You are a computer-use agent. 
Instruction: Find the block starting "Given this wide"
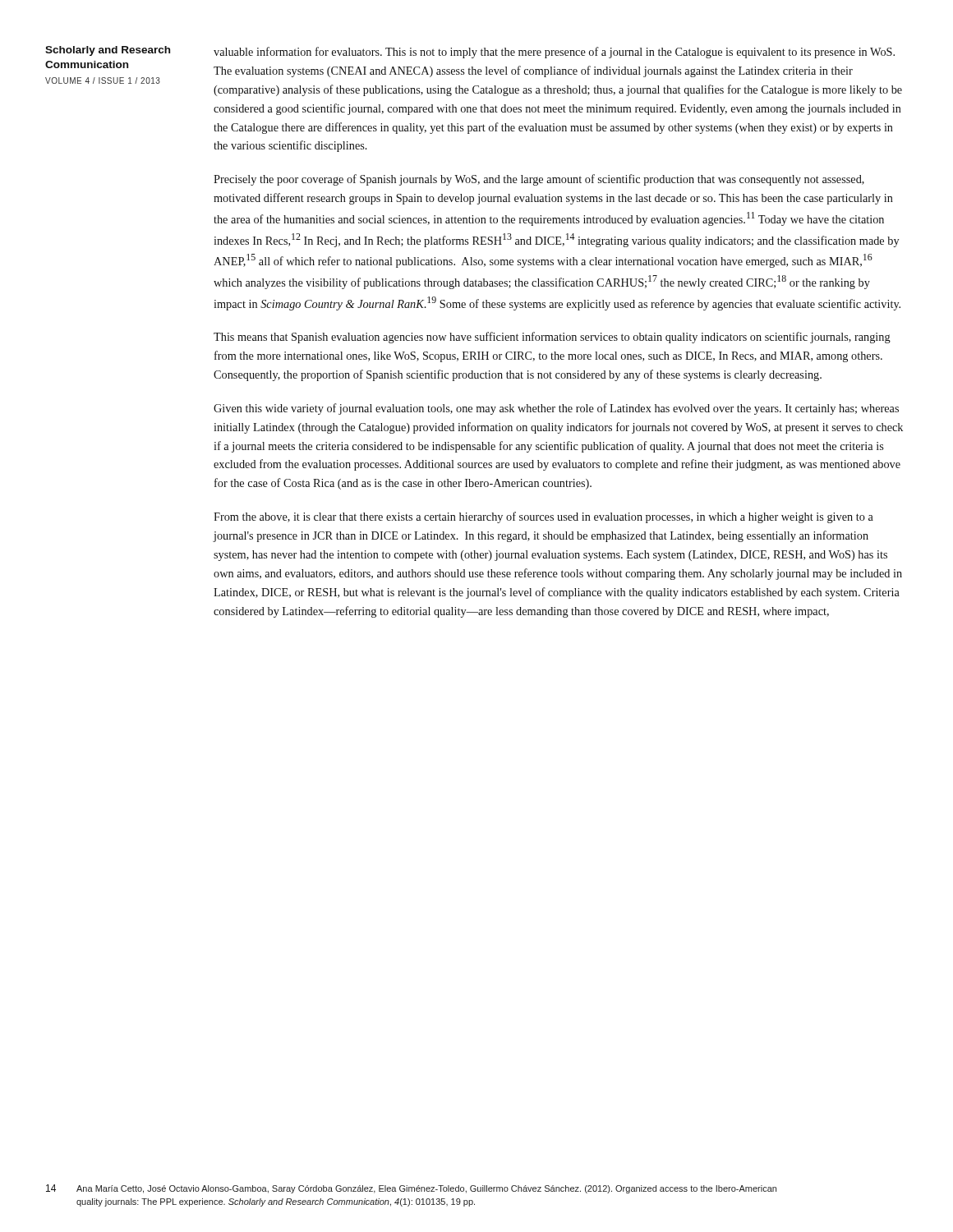pos(558,446)
